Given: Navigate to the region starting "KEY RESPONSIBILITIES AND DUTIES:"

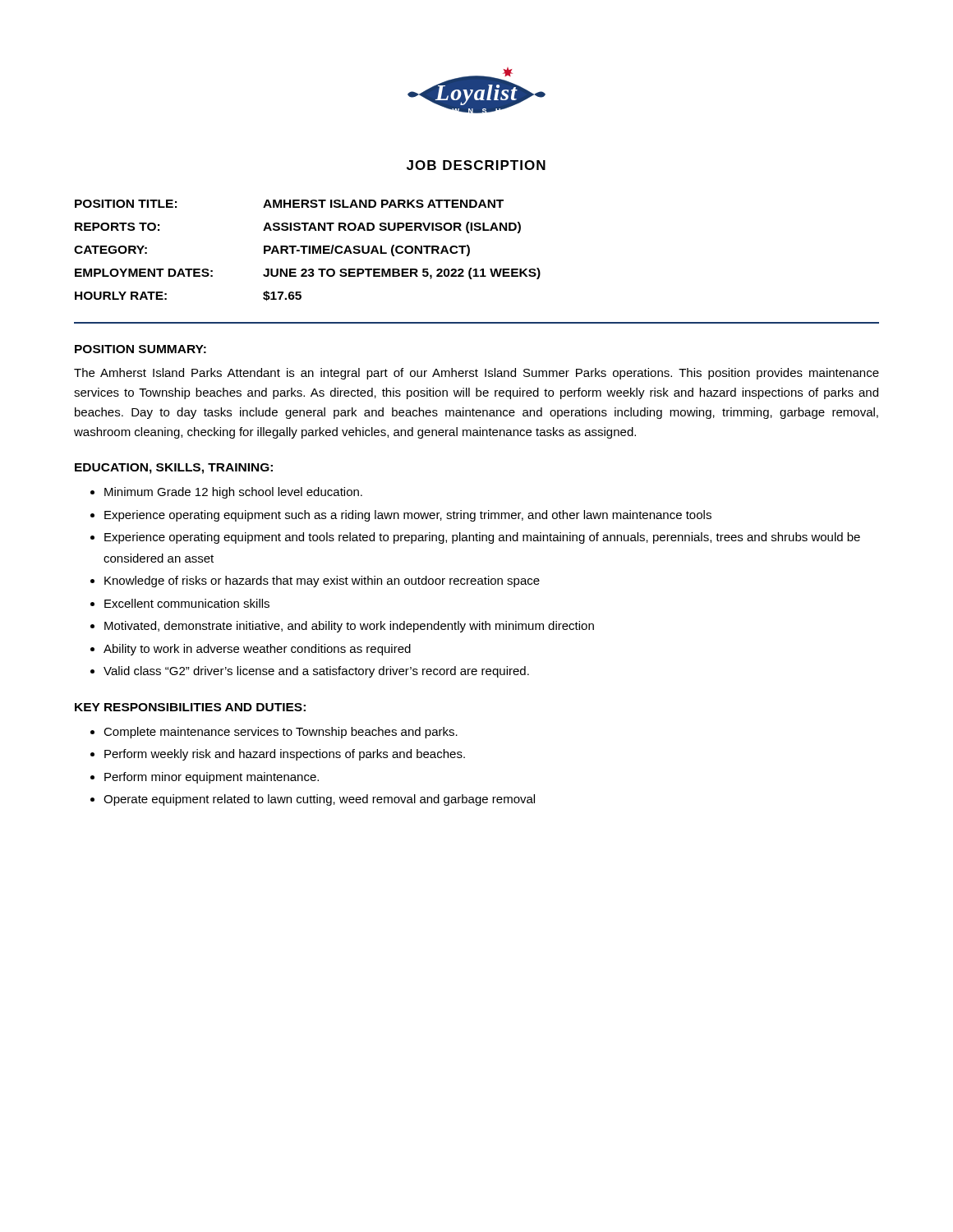Looking at the screenshot, I should click(x=190, y=706).
